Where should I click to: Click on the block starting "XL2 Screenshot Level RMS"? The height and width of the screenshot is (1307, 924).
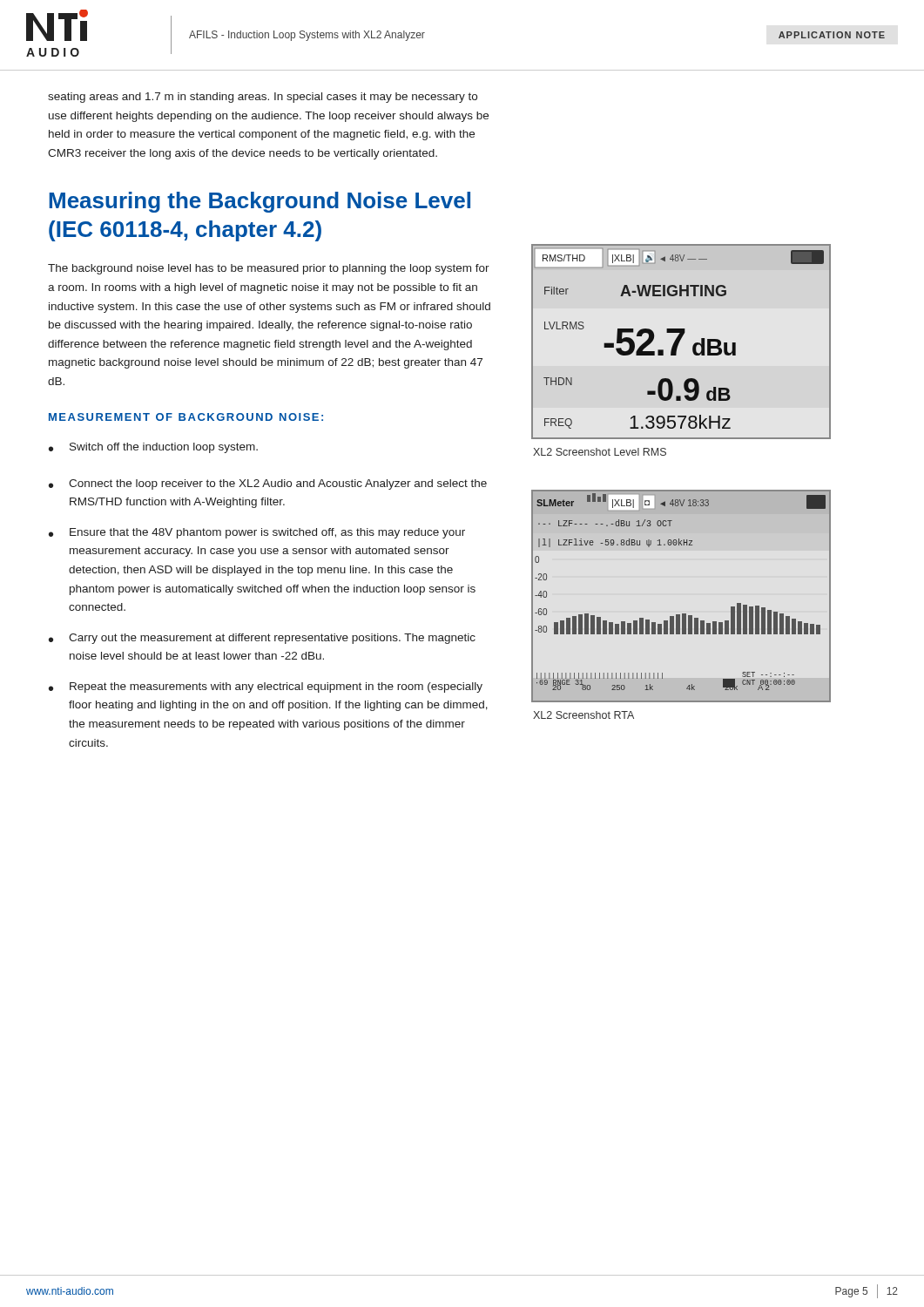(600, 452)
